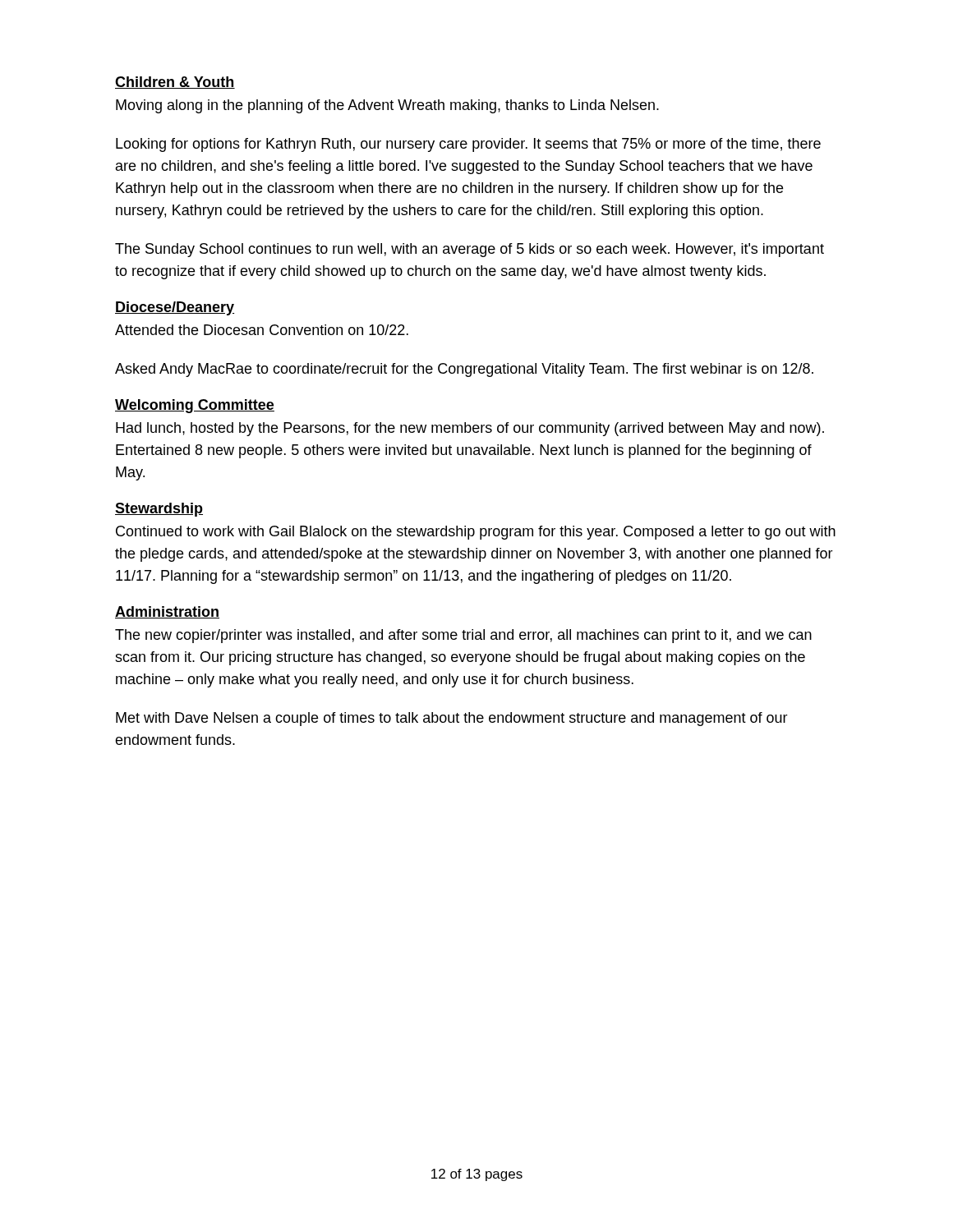Image resolution: width=953 pixels, height=1232 pixels.
Task: Locate the text block that reads "Looking for options for"
Action: 468,177
